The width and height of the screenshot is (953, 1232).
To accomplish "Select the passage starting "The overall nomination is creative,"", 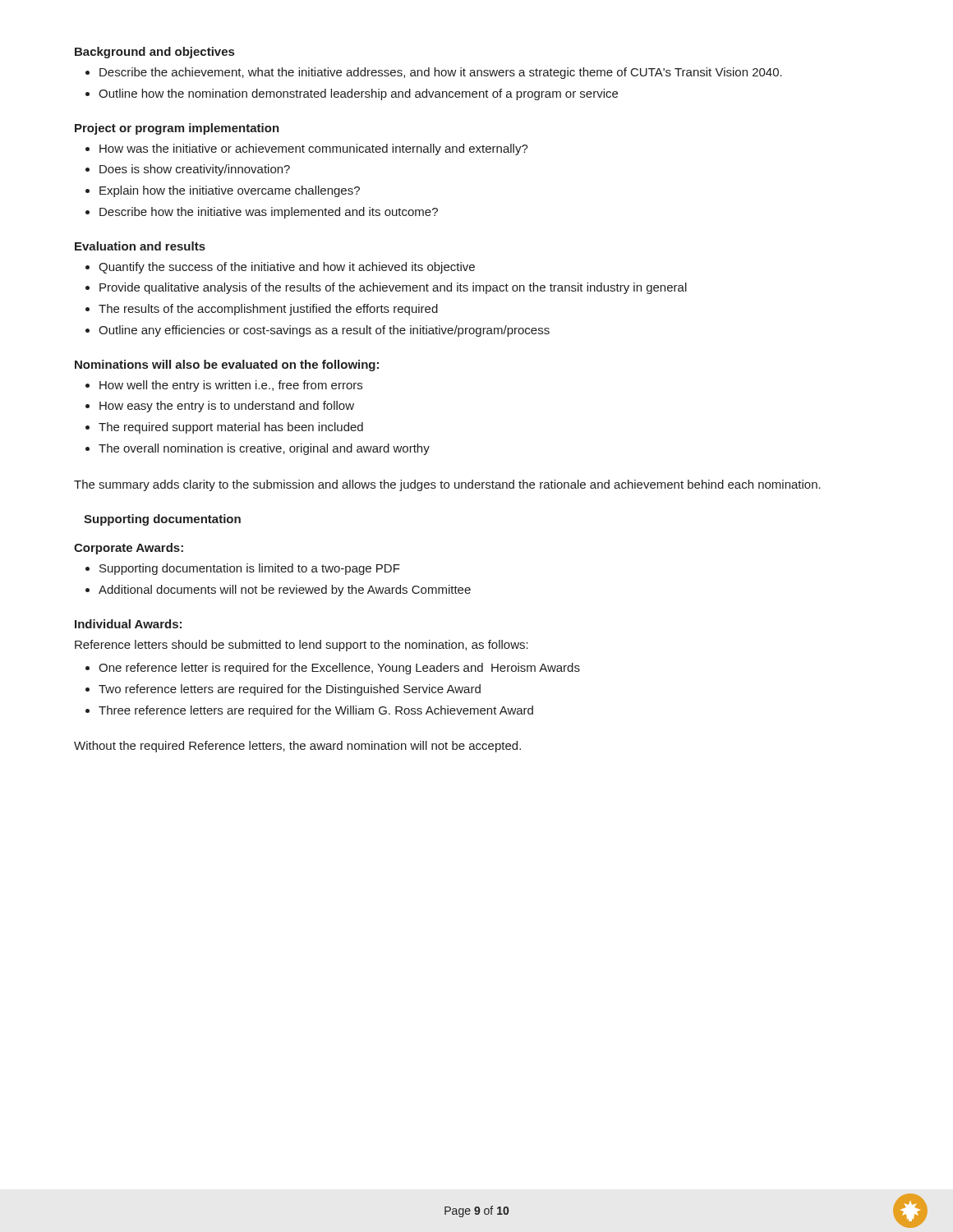I will tap(264, 449).
